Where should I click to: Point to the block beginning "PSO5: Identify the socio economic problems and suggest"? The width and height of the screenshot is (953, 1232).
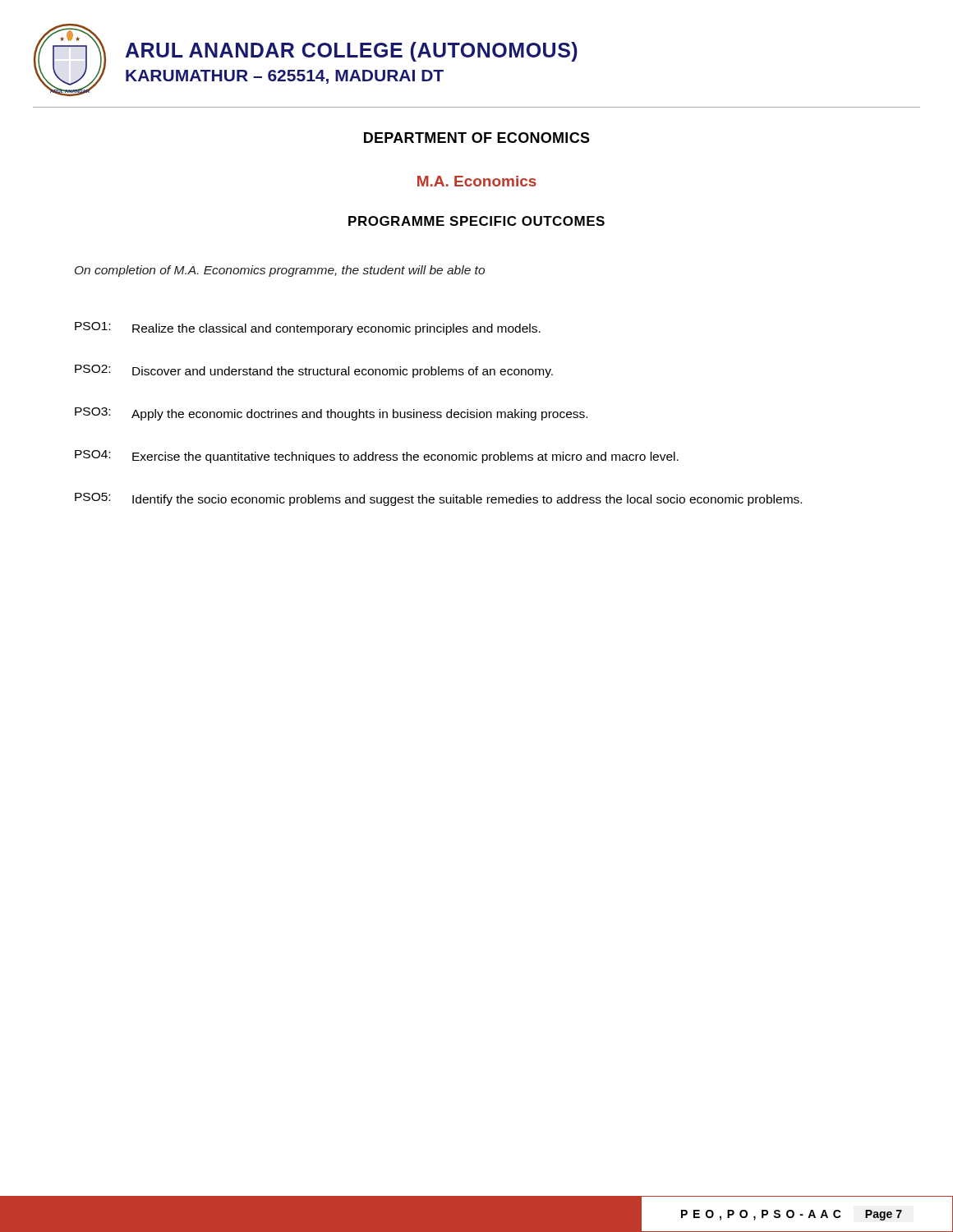pyautogui.click(x=439, y=499)
